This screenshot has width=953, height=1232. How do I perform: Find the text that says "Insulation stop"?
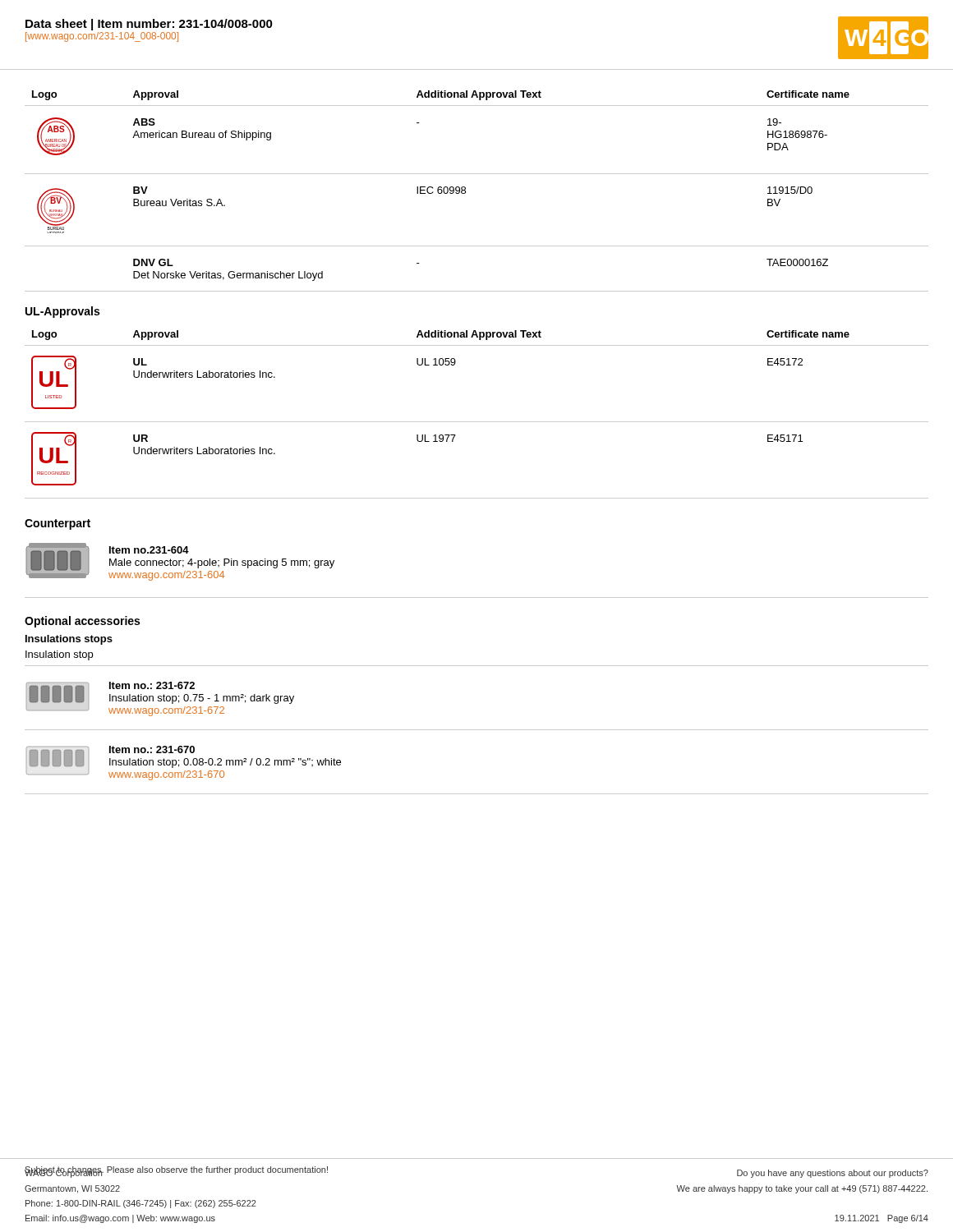(x=59, y=654)
